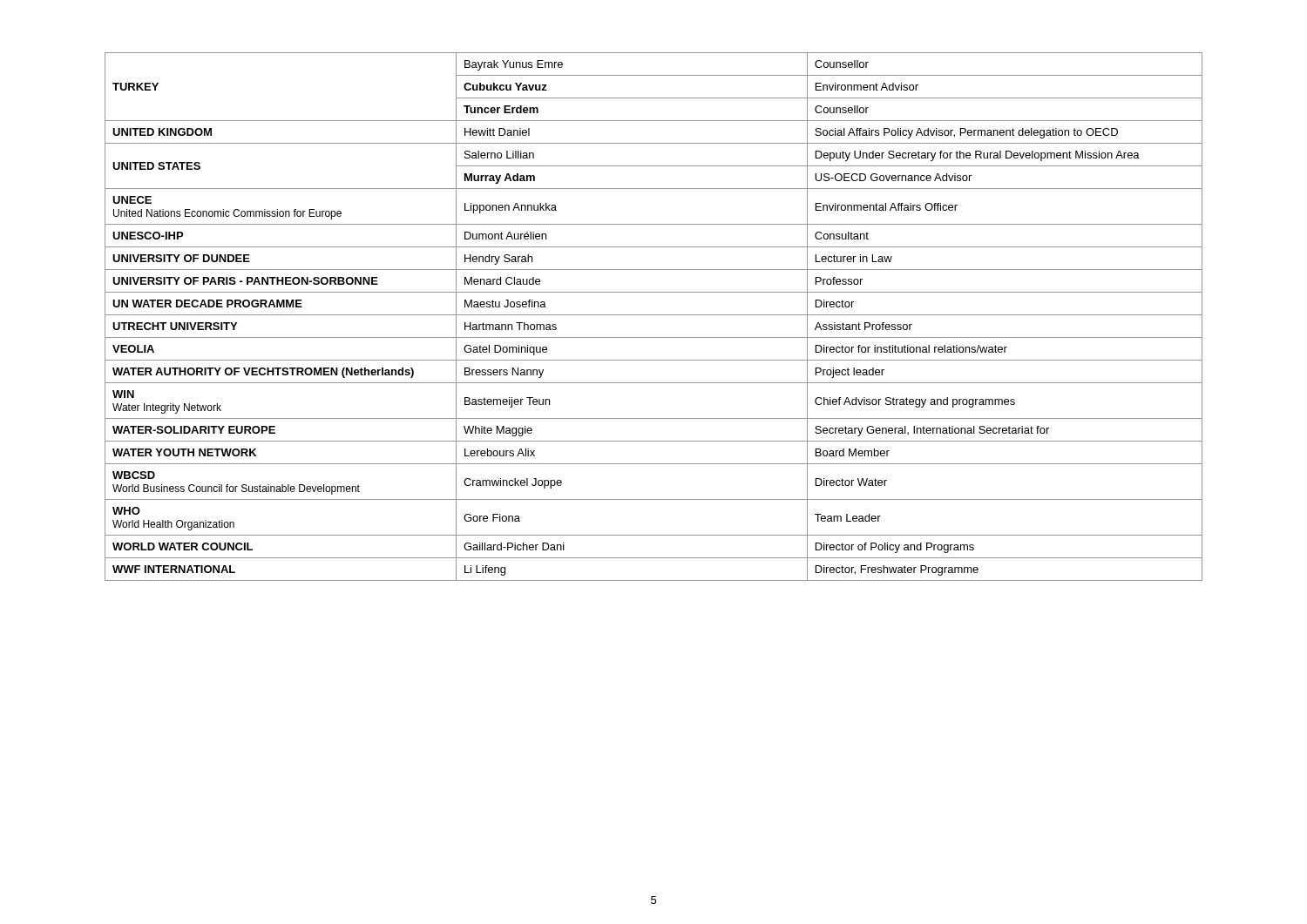The width and height of the screenshot is (1307, 924).
Task: Select the table that reads "WATER-SOLIDARITY EUROPE"
Action: 654,317
